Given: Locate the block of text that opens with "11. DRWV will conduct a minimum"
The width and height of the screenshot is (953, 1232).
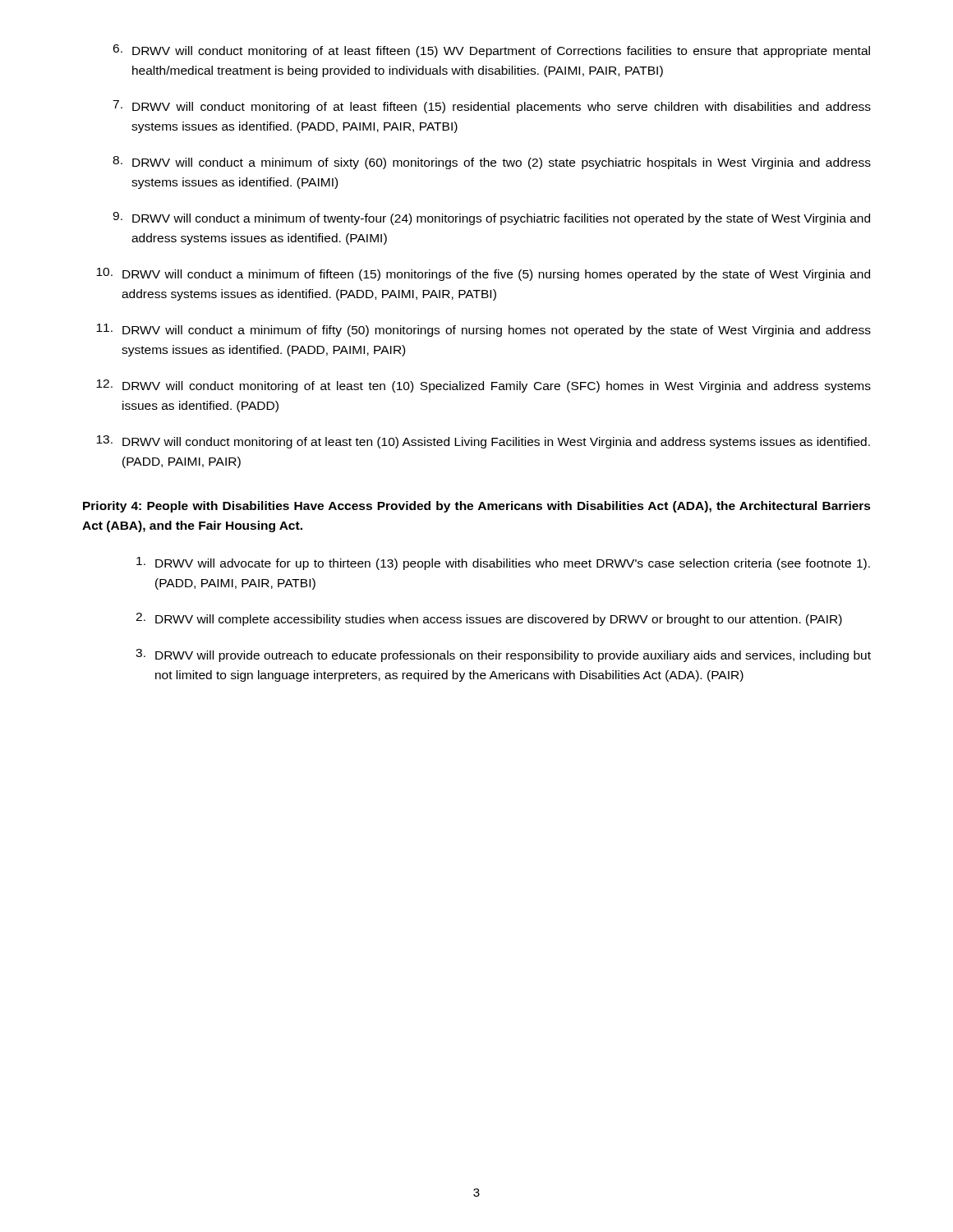Looking at the screenshot, I should [x=476, y=340].
